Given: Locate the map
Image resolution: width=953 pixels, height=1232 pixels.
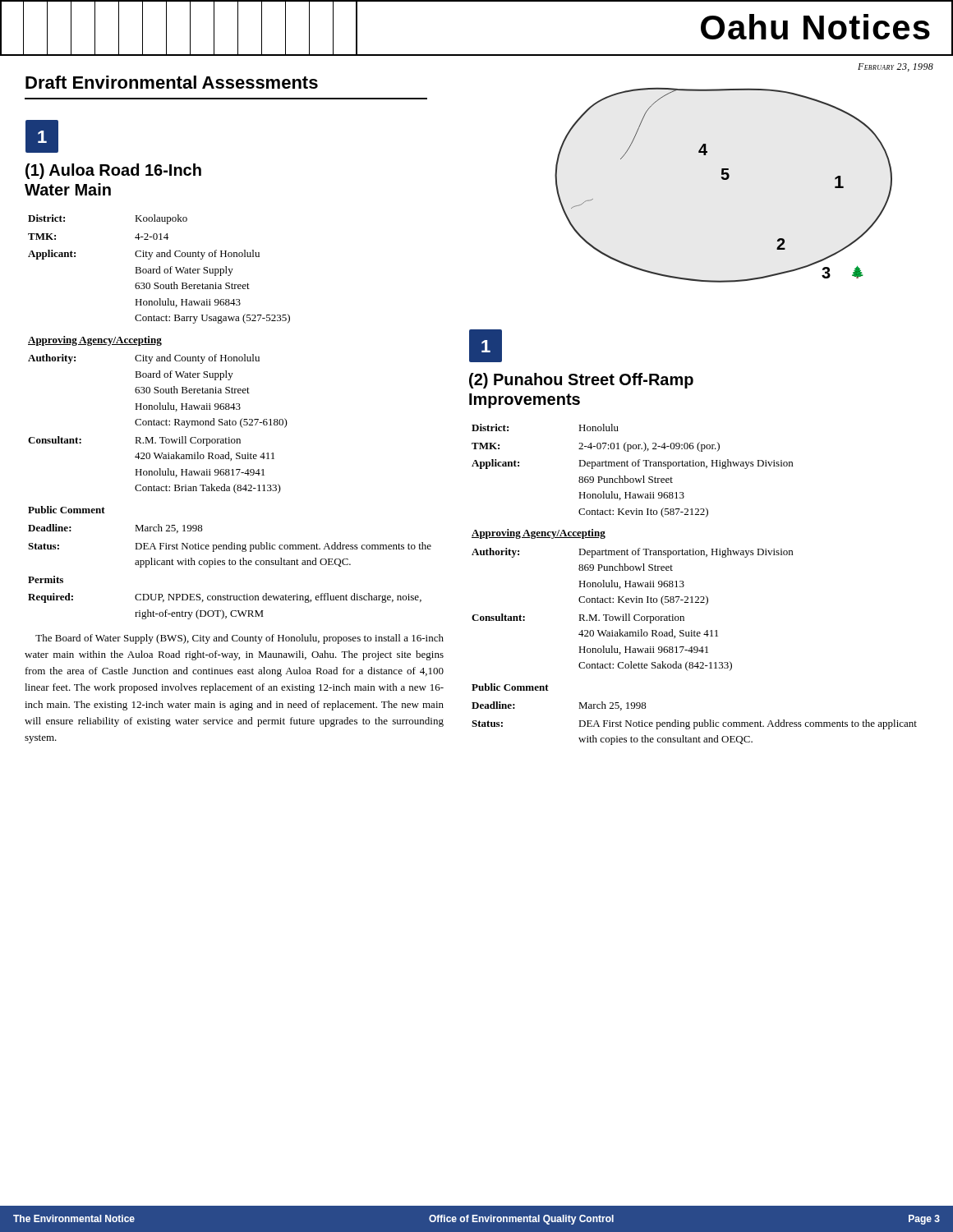Looking at the screenshot, I should [694, 188].
